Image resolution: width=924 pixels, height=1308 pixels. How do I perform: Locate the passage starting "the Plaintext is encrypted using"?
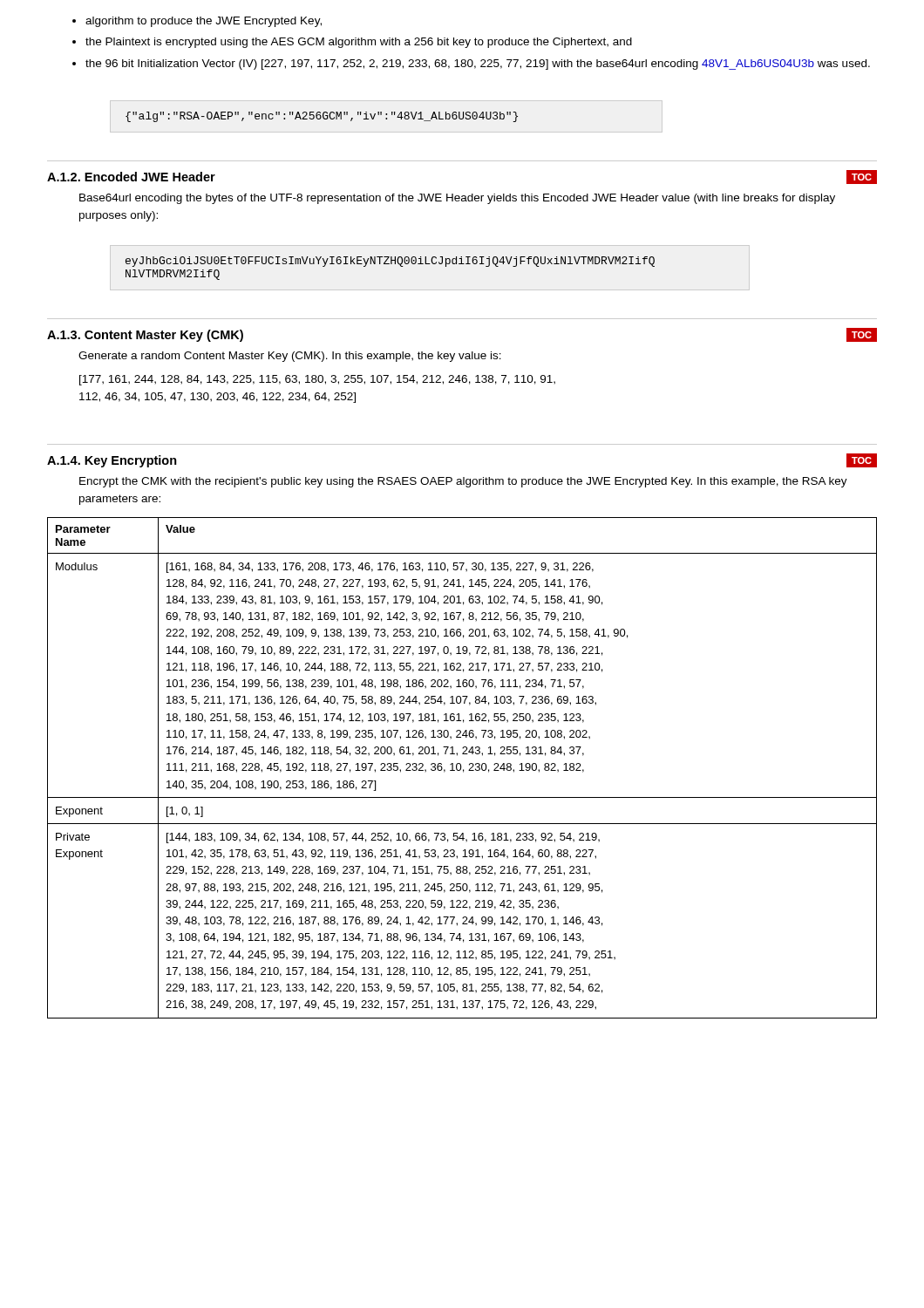(x=359, y=42)
